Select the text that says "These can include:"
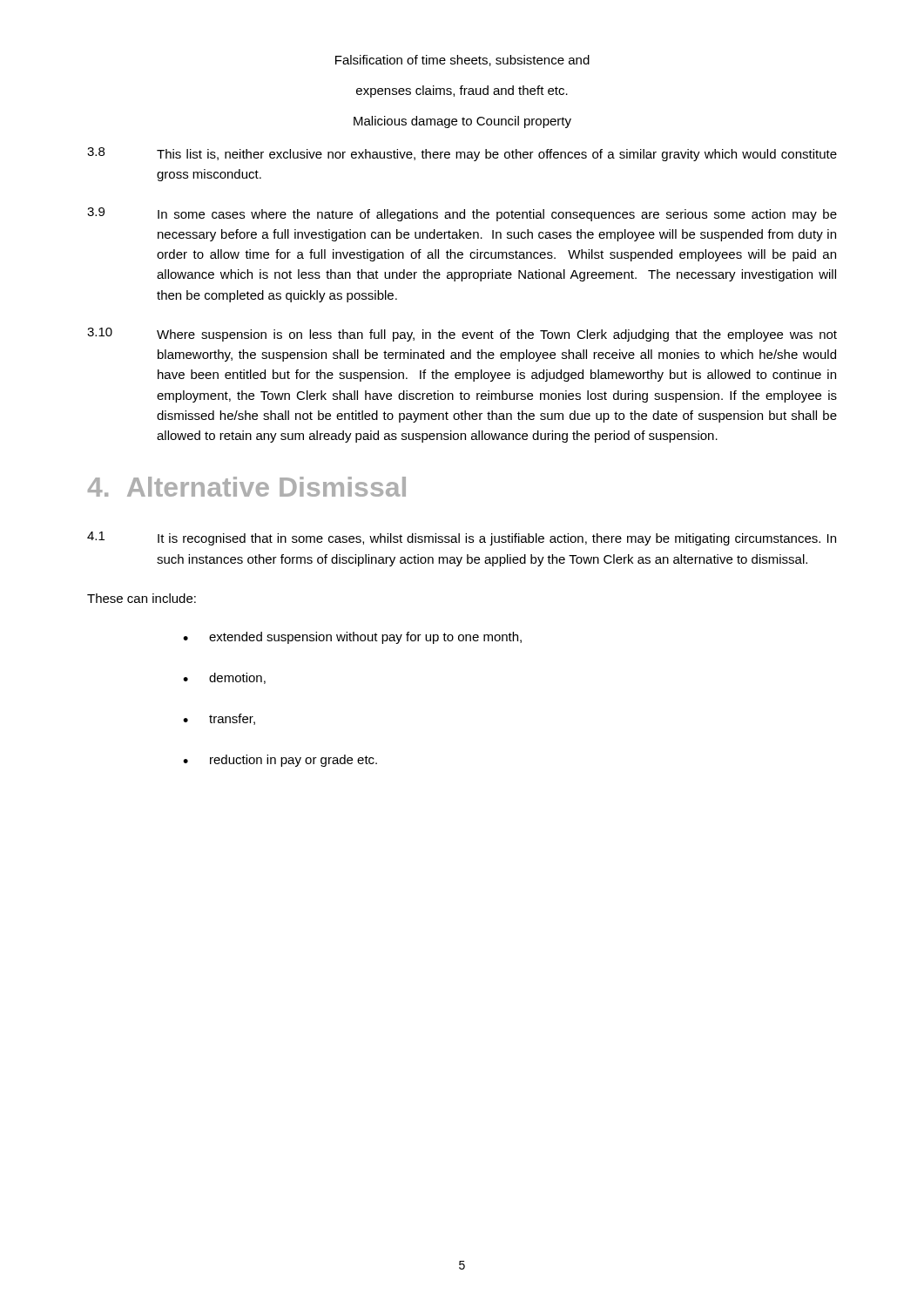The image size is (924, 1307). [x=142, y=598]
